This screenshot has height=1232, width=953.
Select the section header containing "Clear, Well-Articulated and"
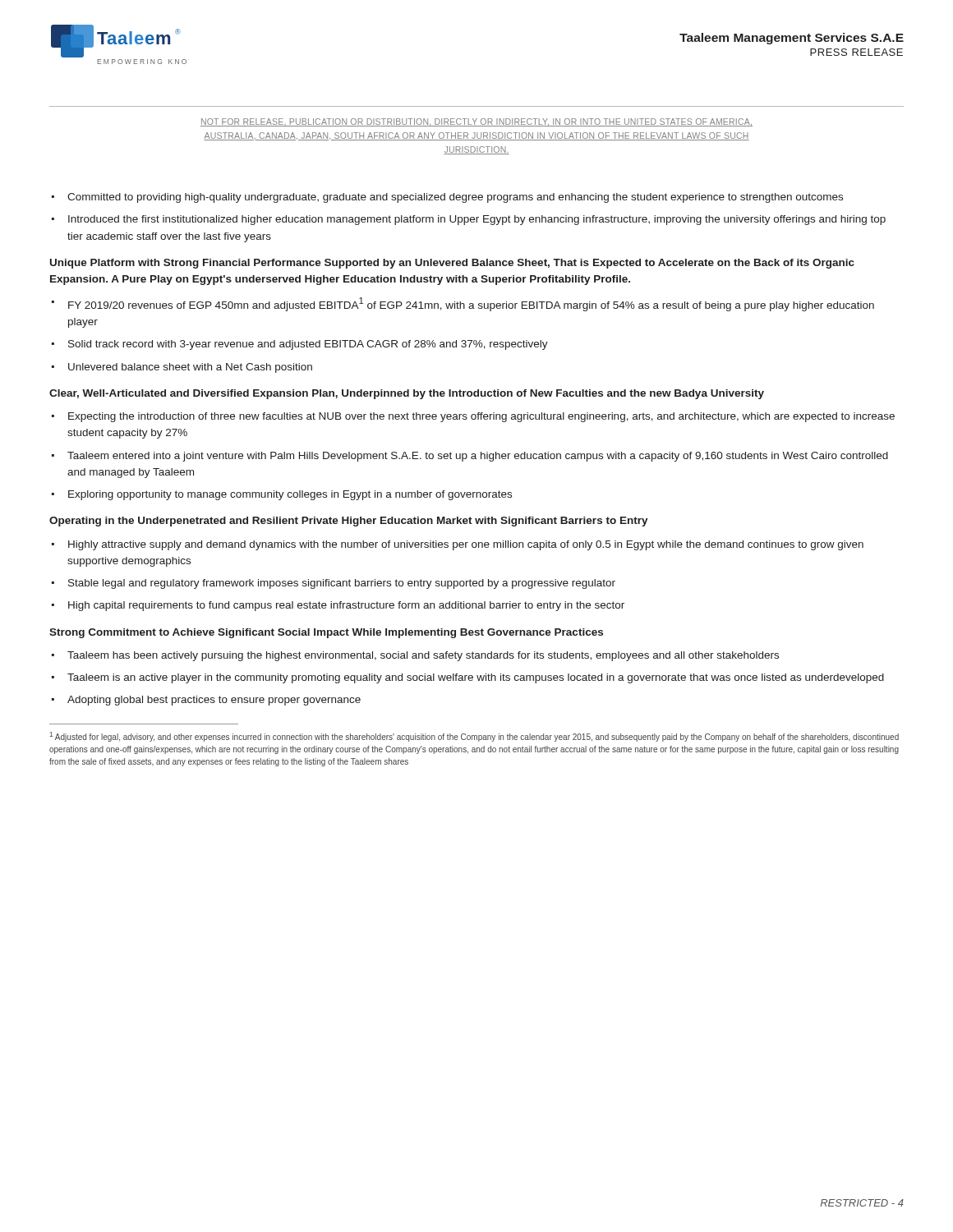[x=407, y=393]
